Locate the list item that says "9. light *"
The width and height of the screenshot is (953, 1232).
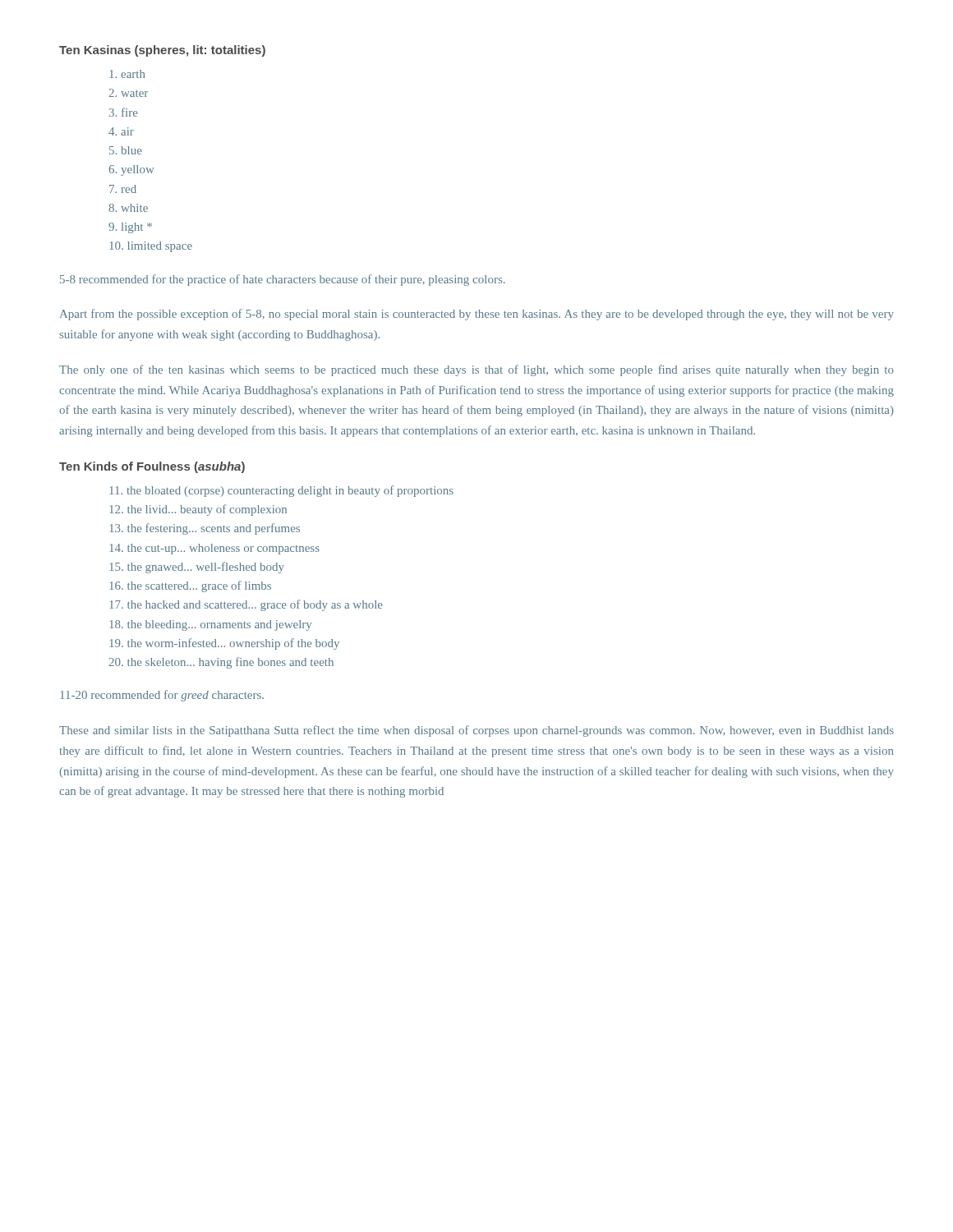[x=131, y=227]
